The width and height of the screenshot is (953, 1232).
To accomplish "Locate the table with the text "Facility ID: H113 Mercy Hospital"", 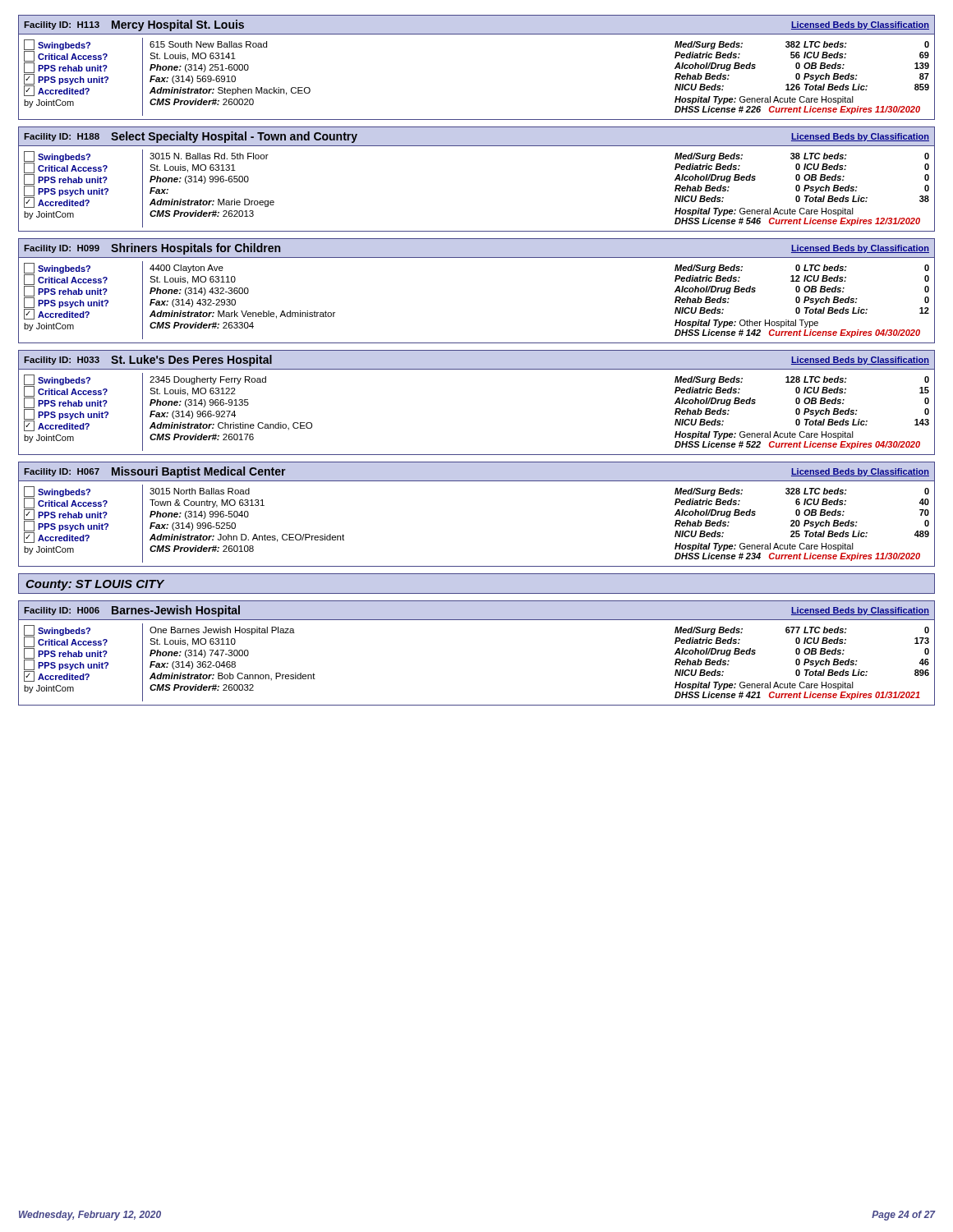I will pos(476,67).
